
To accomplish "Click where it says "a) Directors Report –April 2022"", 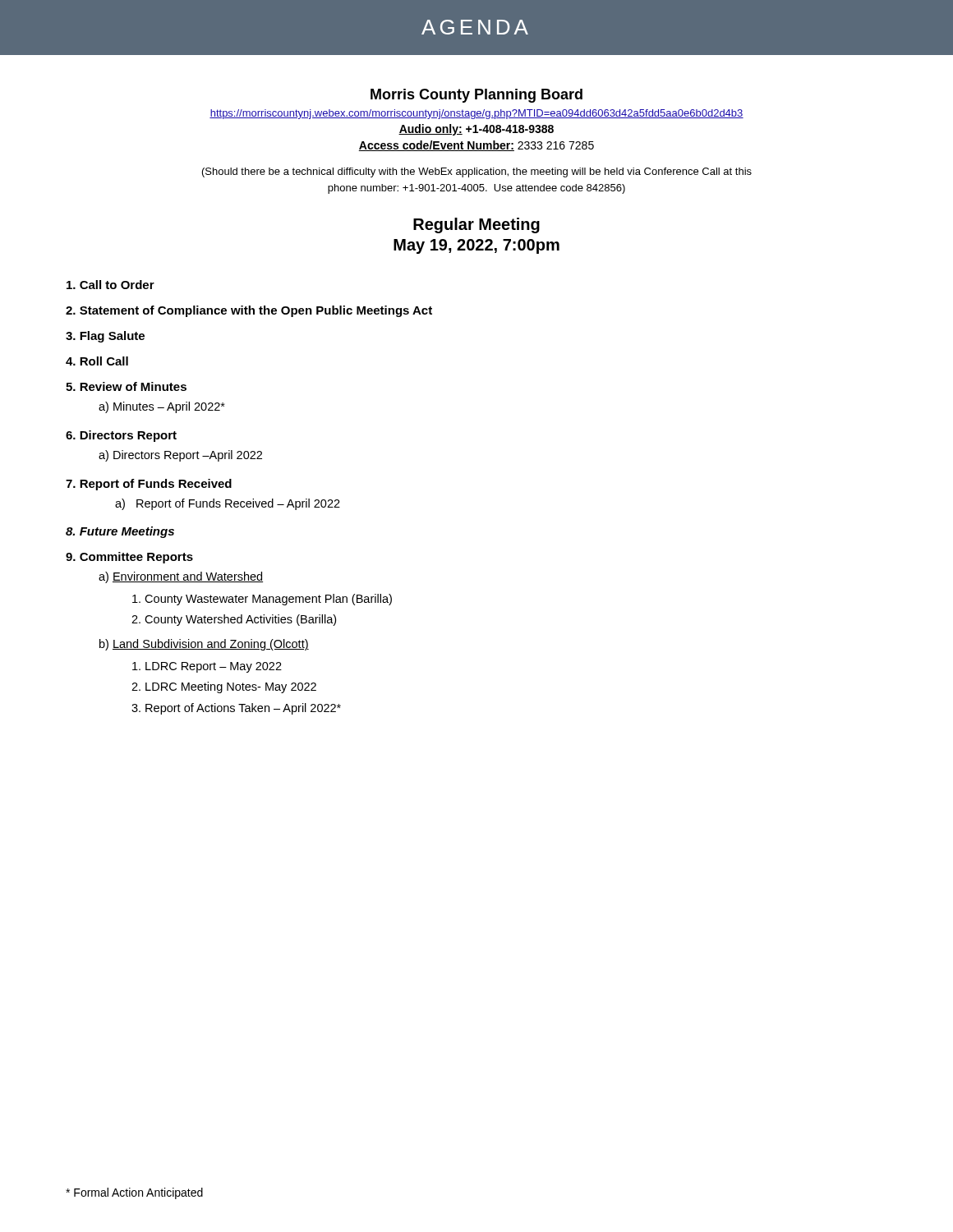I will coord(181,455).
